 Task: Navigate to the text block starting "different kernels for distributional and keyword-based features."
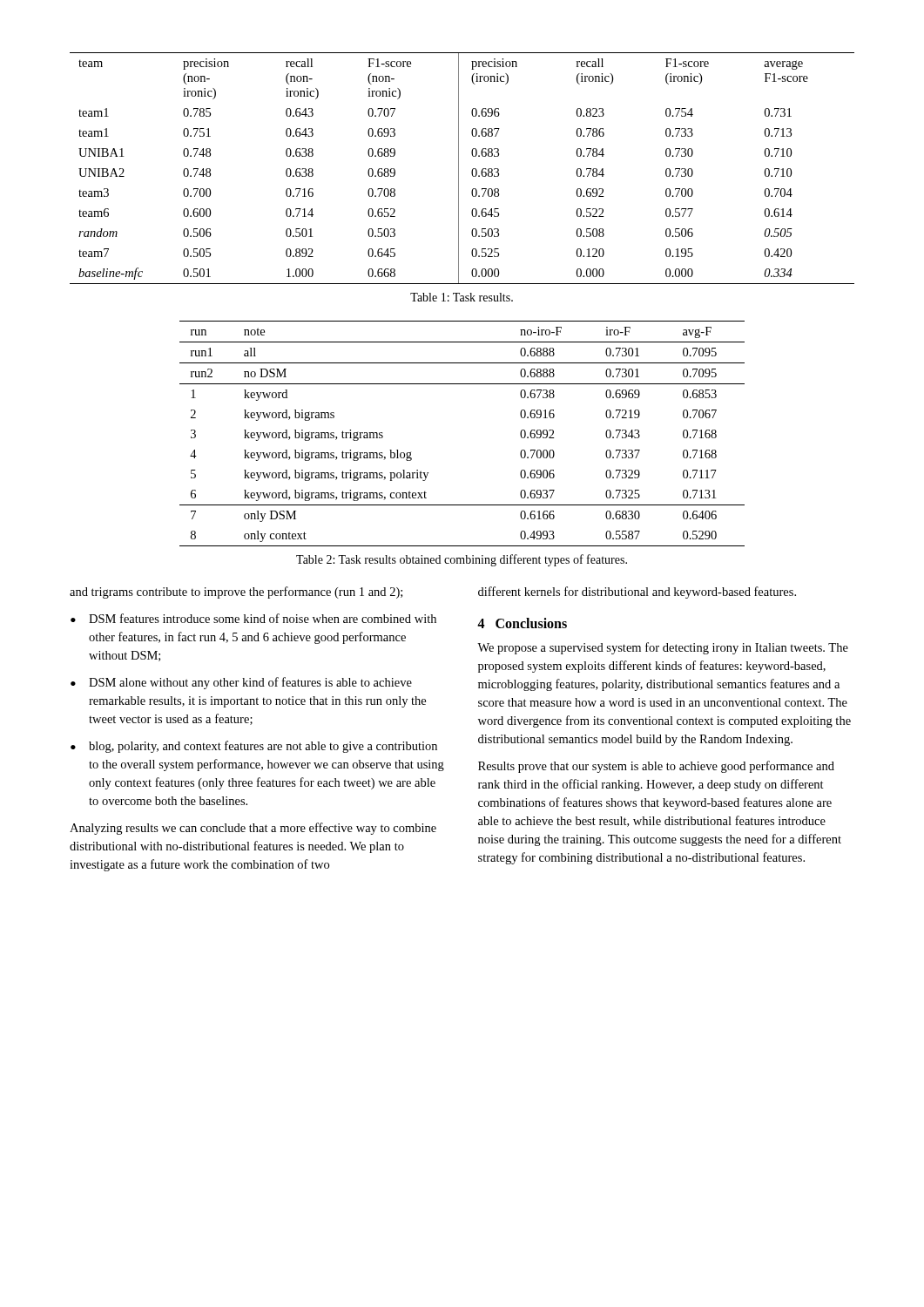point(637,592)
